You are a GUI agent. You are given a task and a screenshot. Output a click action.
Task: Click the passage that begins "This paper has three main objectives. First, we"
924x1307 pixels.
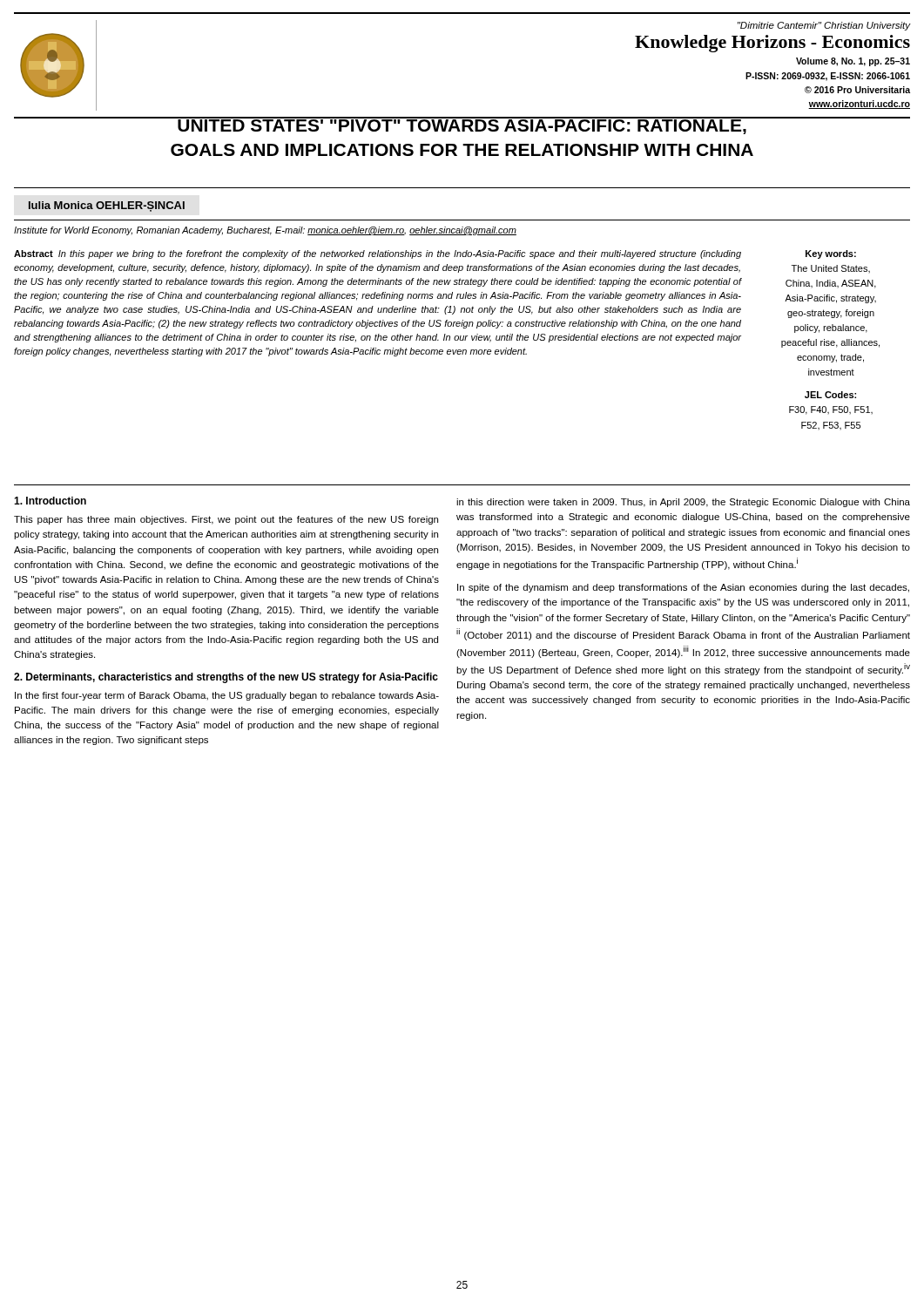[x=226, y=587]
